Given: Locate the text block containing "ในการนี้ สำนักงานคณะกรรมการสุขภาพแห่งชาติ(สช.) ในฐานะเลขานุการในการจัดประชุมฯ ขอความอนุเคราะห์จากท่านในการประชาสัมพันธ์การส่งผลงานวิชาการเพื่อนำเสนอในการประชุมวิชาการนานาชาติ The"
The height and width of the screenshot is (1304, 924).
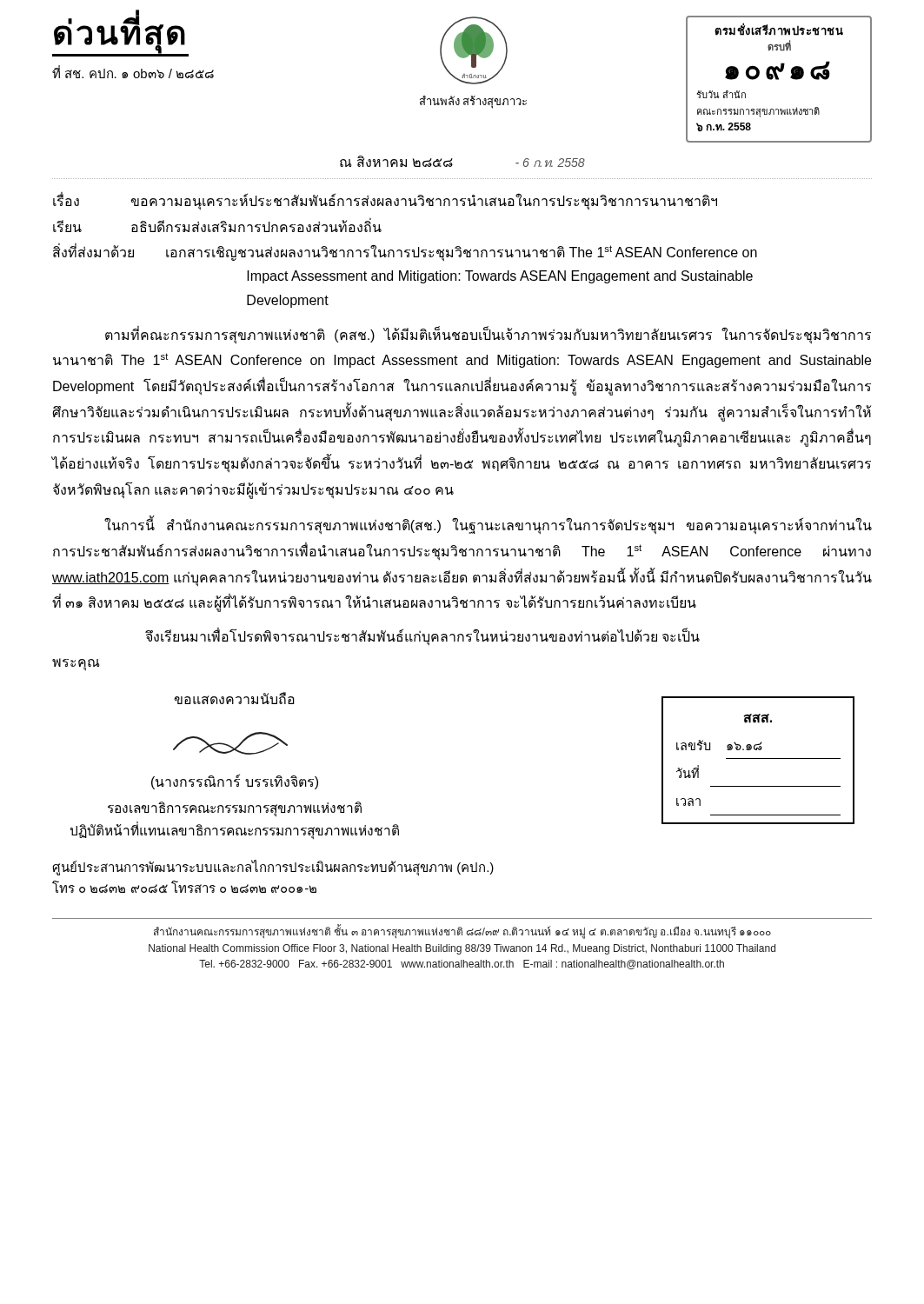Looking at the screenshot, I should coord(462,564).
